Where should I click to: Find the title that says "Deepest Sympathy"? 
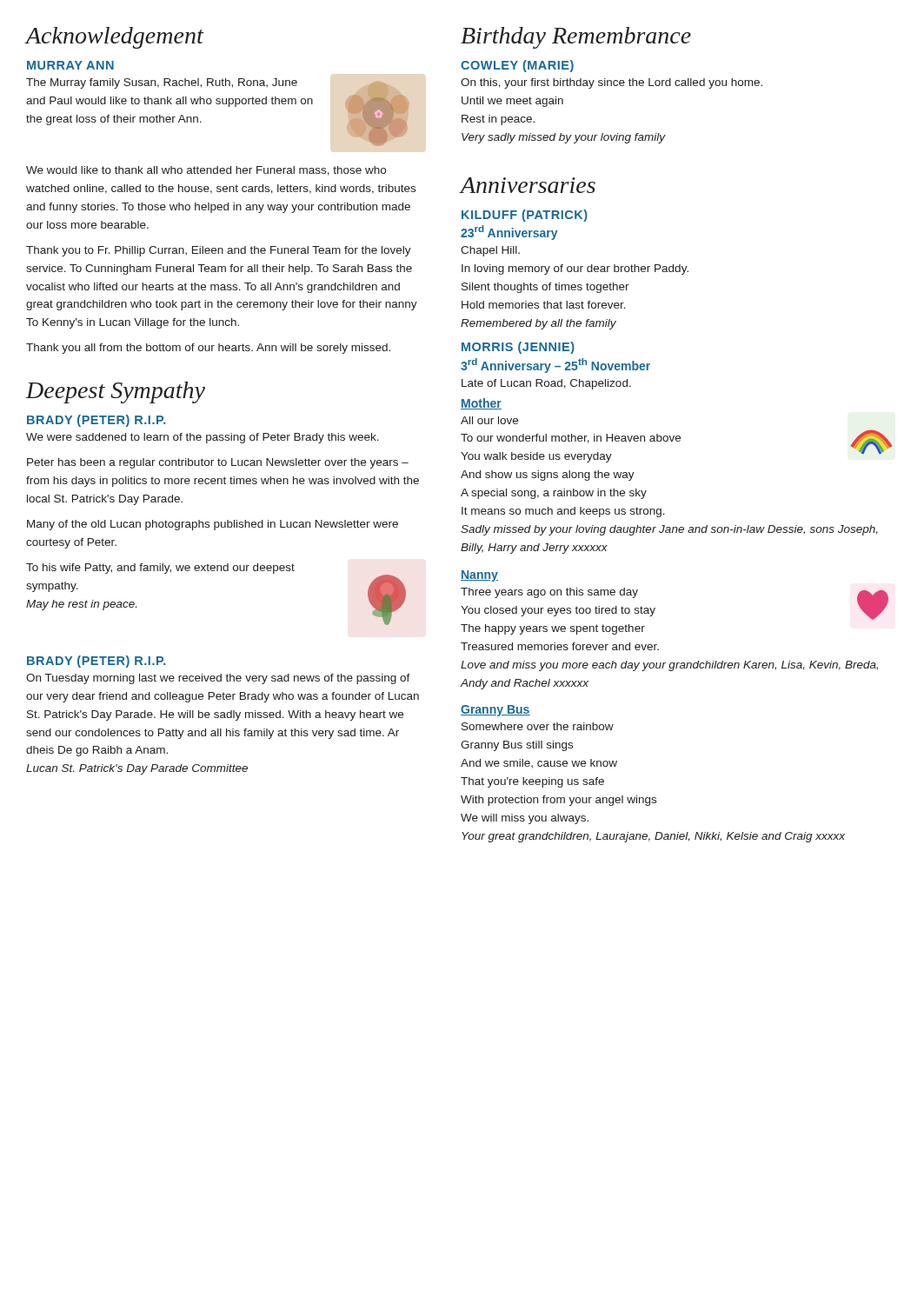coord(116,393)
